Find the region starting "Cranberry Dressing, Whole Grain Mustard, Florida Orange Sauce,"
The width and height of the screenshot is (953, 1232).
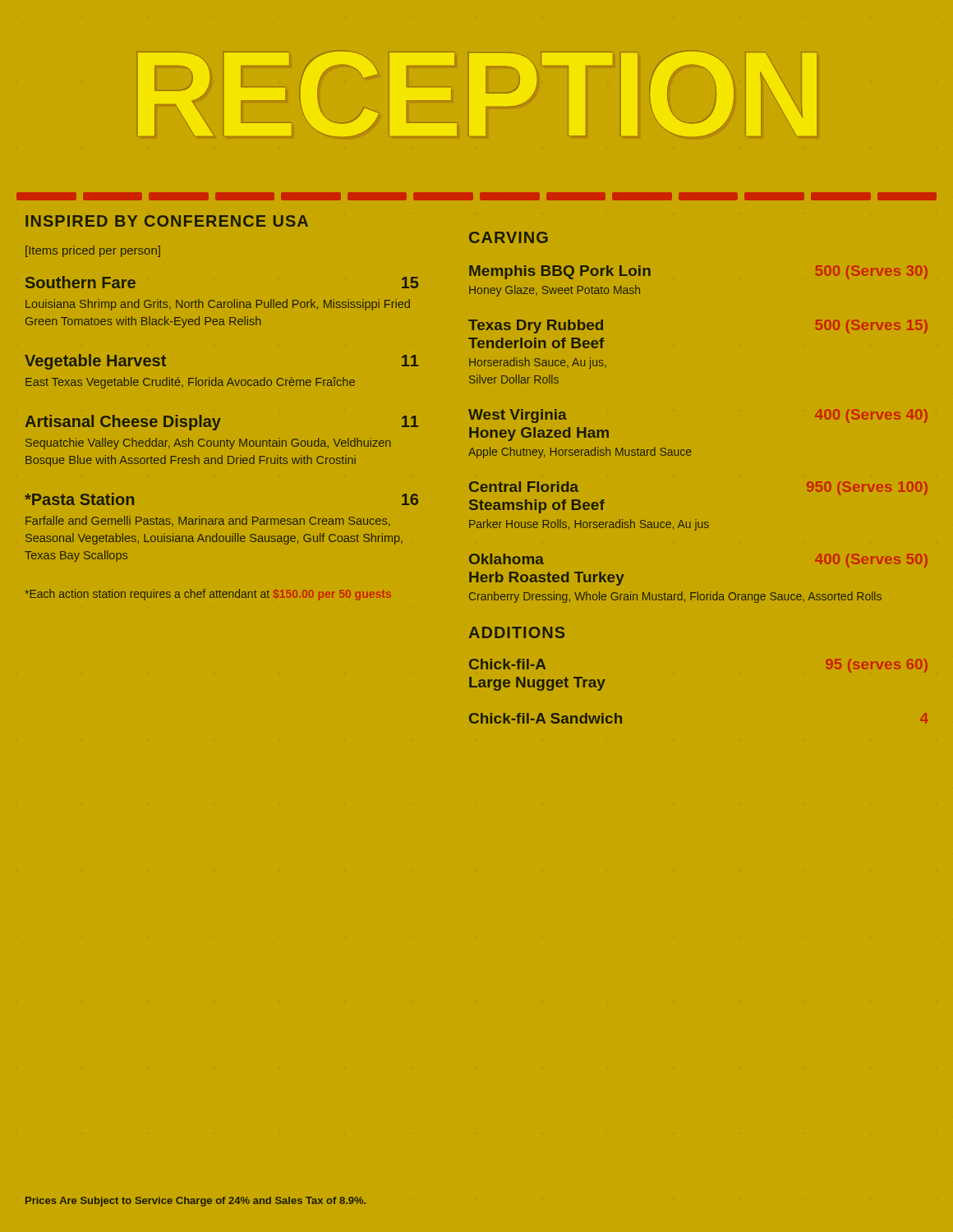[x=675, y=597]
